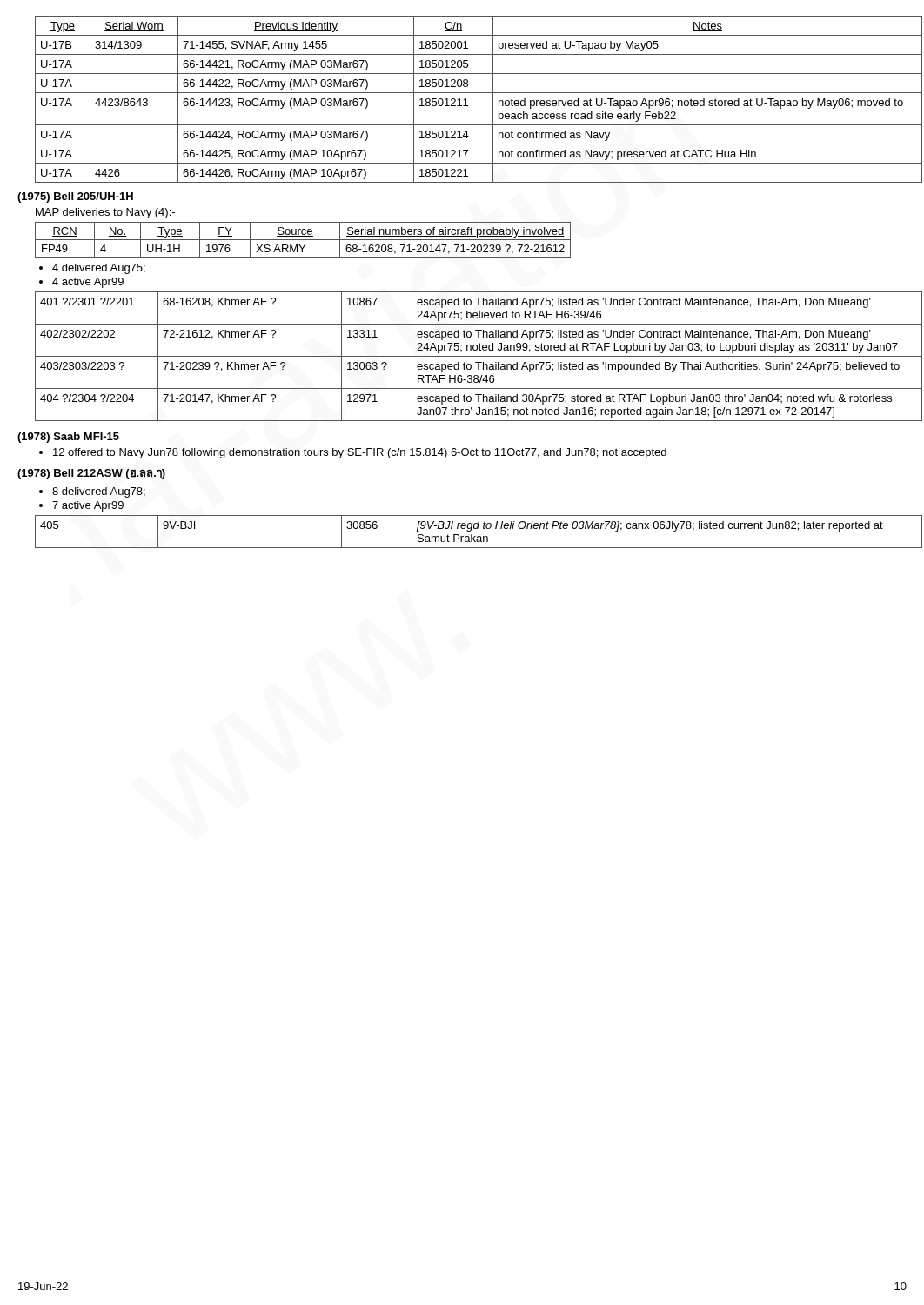Viewport: 924px width, 1305px height.
Task: Point to the block starting "(1978) Bell 212ASW (ฮ.ลล.ๅ)"
Action: (91, 473)
